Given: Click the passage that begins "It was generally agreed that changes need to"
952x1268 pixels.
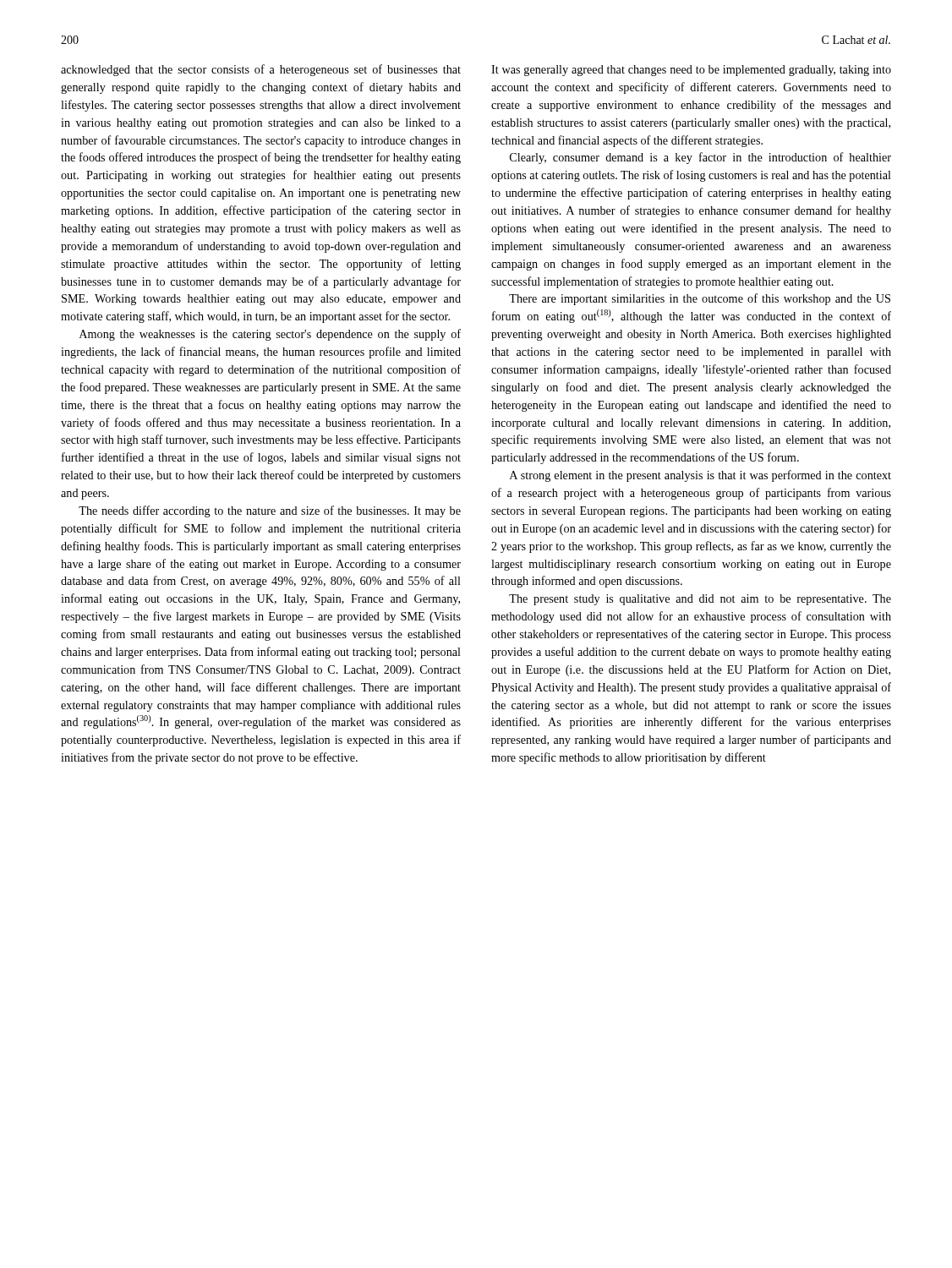Looking at the screenshot, I should [x=691, y=414].
